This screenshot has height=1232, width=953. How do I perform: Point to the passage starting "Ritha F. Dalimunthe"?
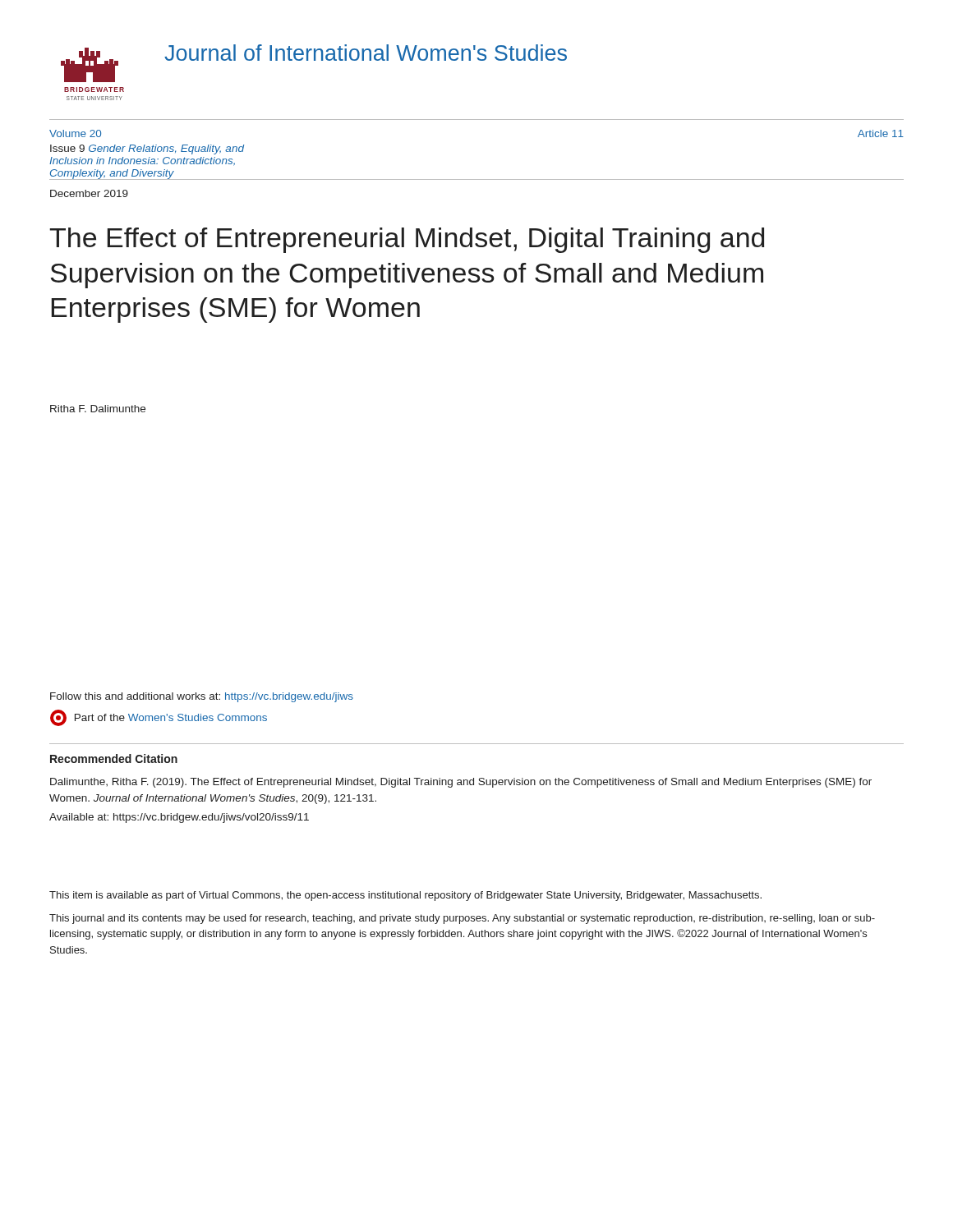(98, 409)
